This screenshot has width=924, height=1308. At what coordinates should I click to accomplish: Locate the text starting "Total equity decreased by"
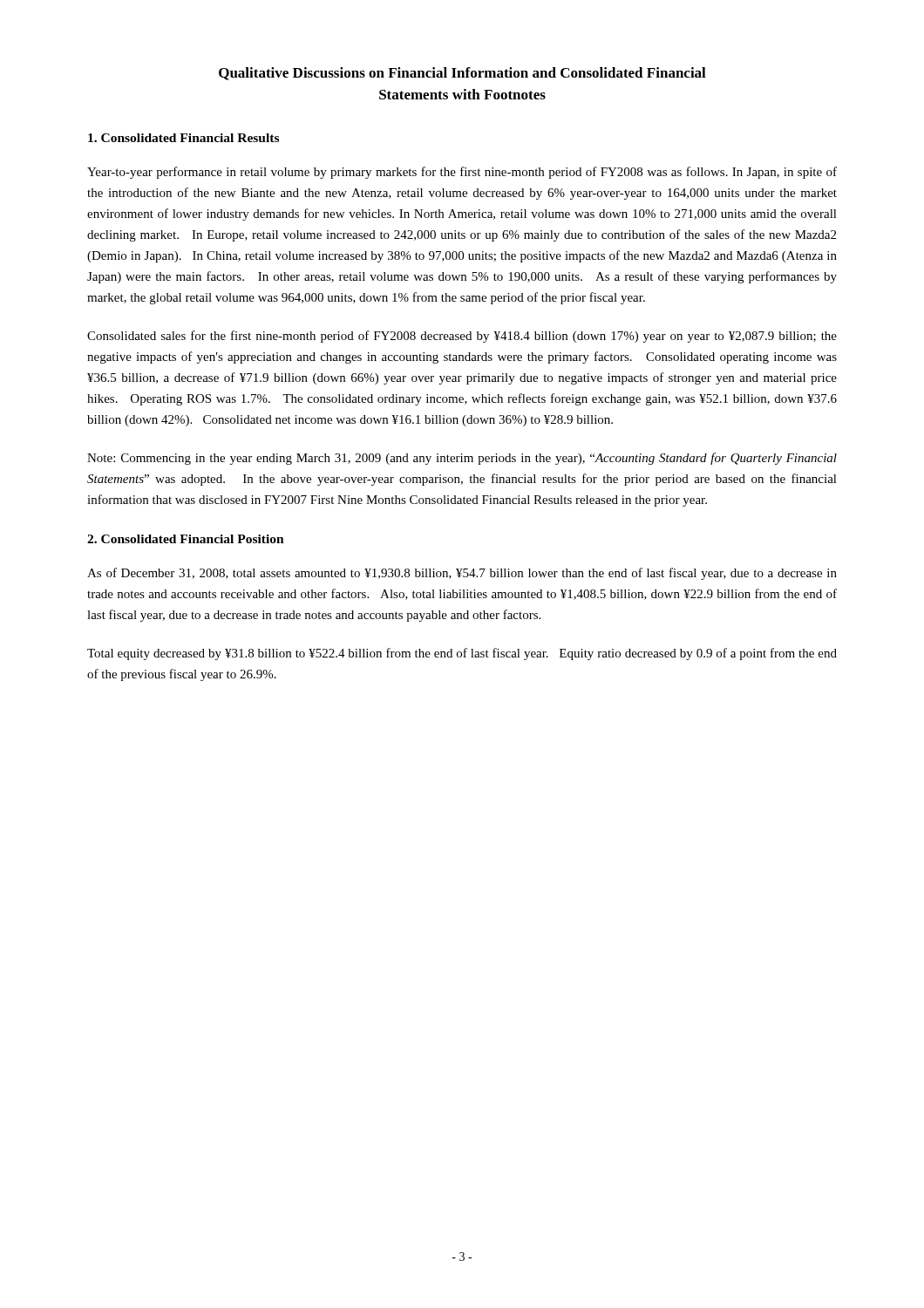[x=462, y=664]
